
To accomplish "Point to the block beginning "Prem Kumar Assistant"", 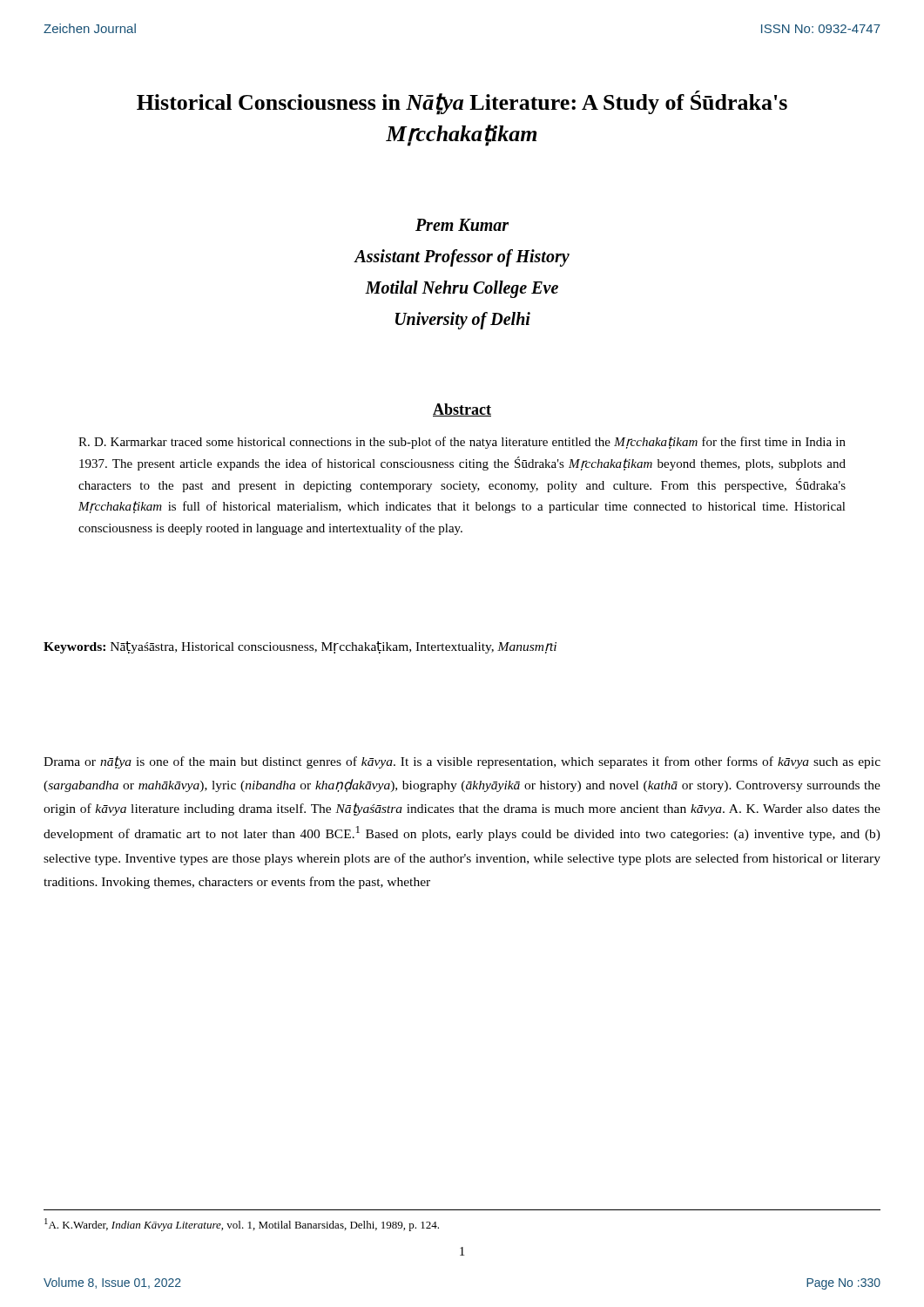I will pyautogui.click(x=462, y=272).
